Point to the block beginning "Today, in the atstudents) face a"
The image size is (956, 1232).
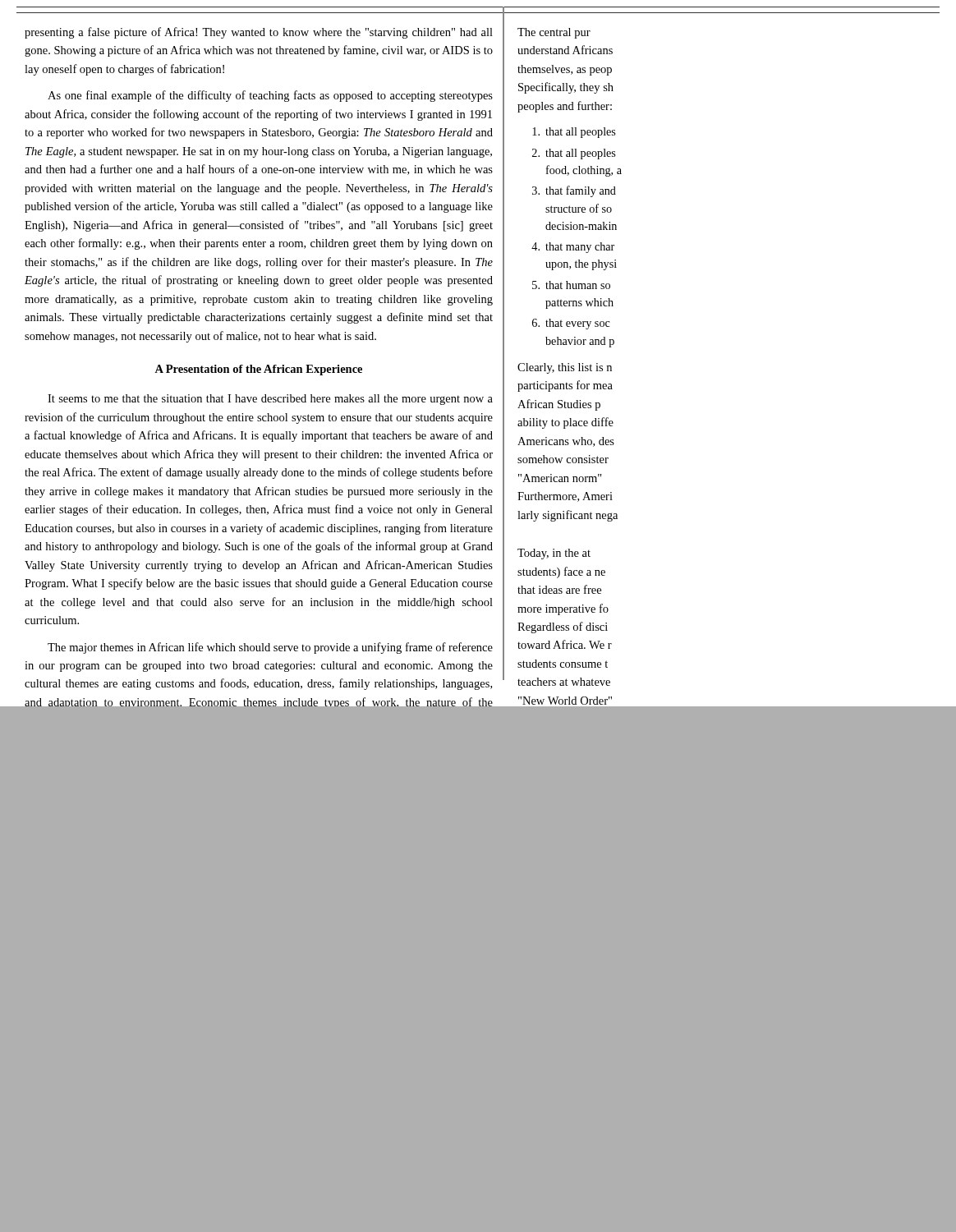(x=554, y=554)
